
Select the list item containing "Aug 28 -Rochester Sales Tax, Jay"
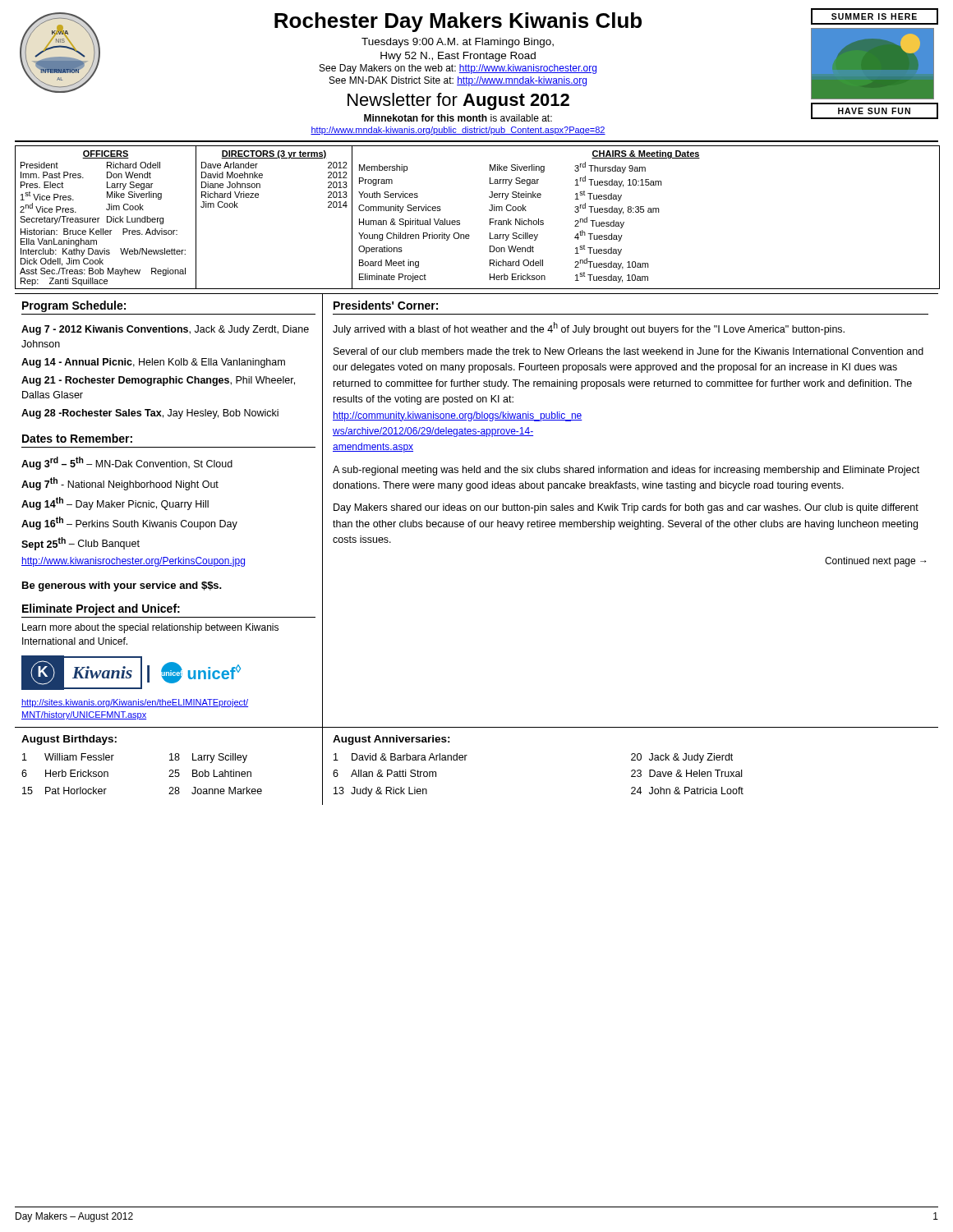point(150,413)
